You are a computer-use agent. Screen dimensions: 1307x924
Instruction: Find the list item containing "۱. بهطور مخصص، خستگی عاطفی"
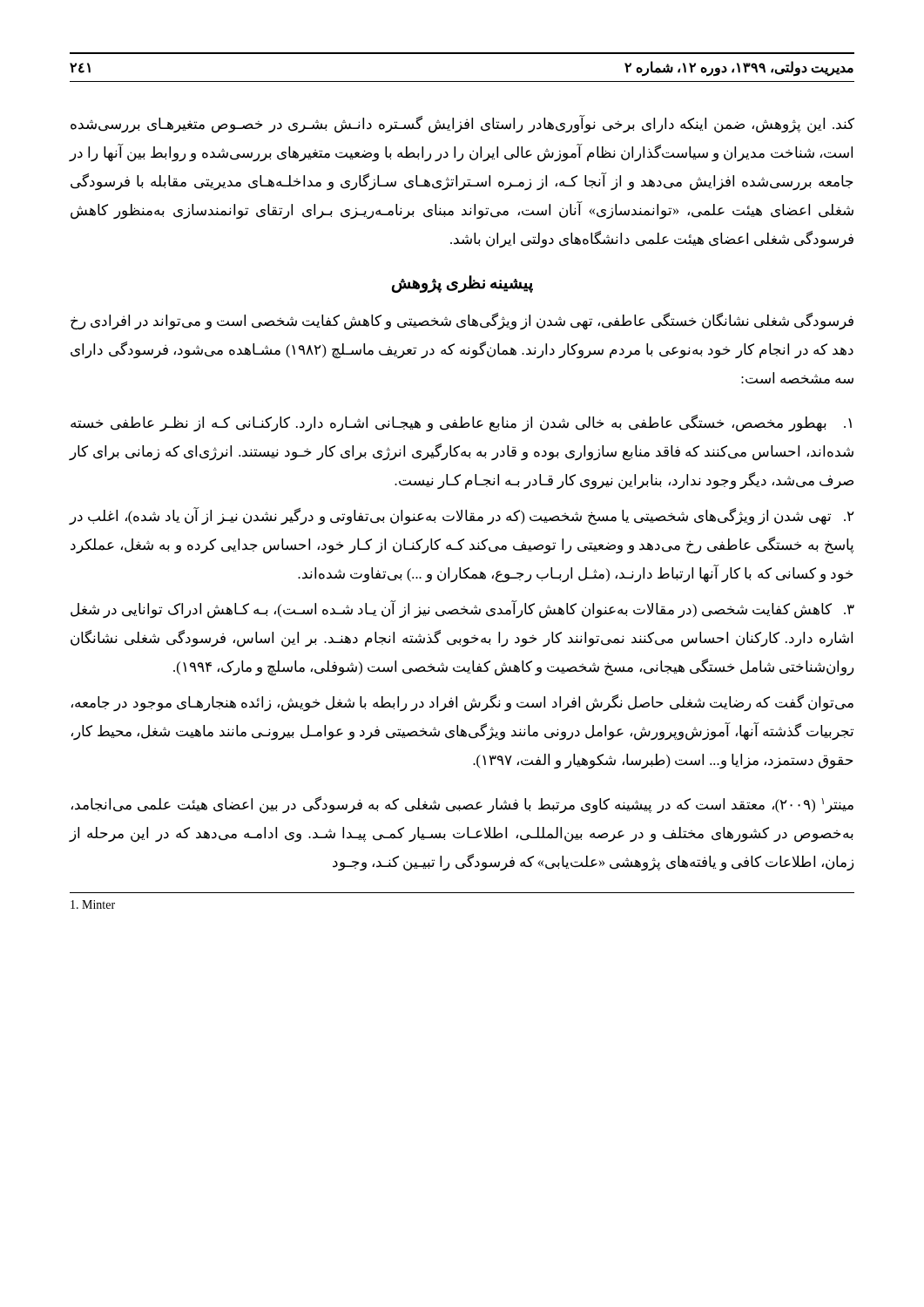click(x=462, y=452)
